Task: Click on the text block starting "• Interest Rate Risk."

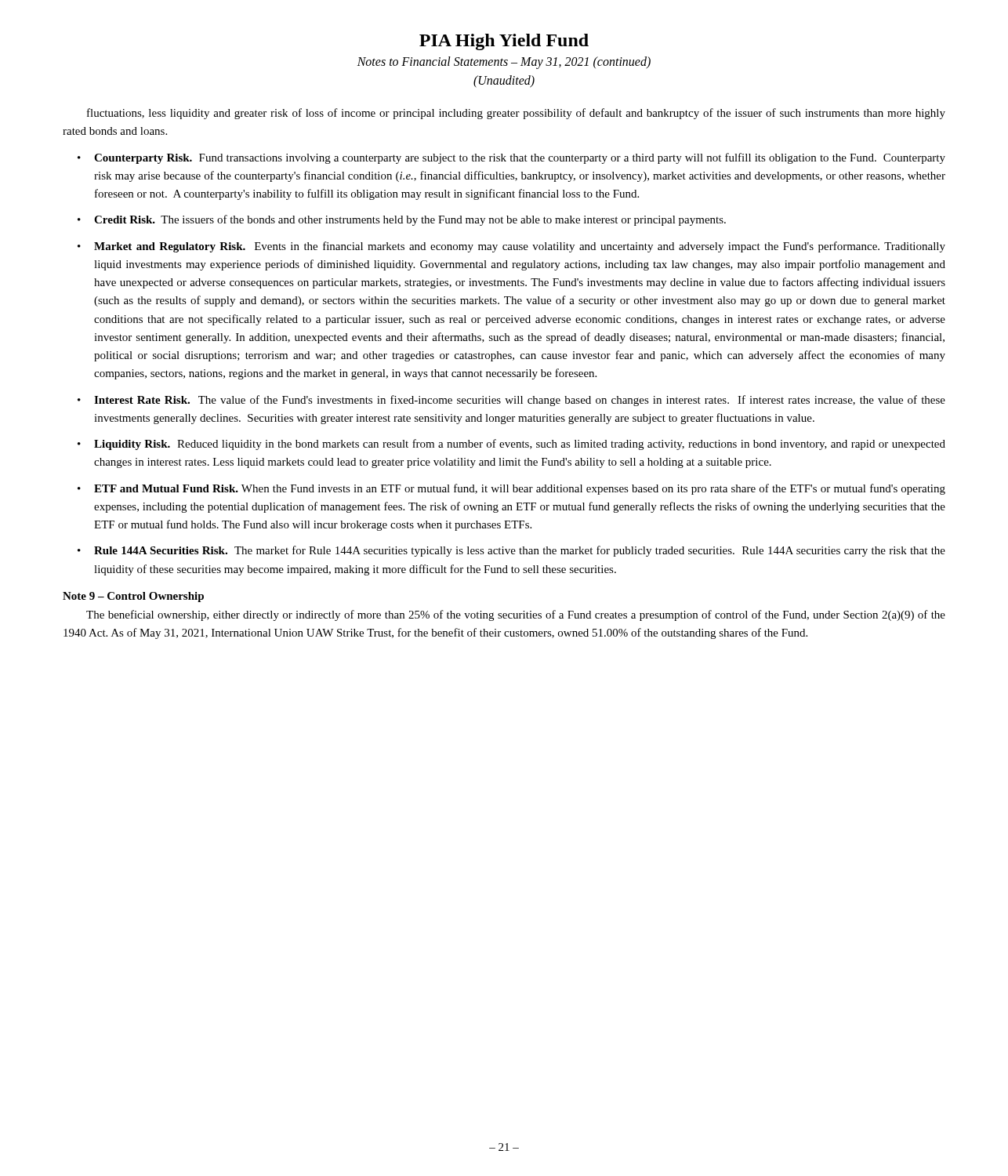Action: tap(511, 409)
